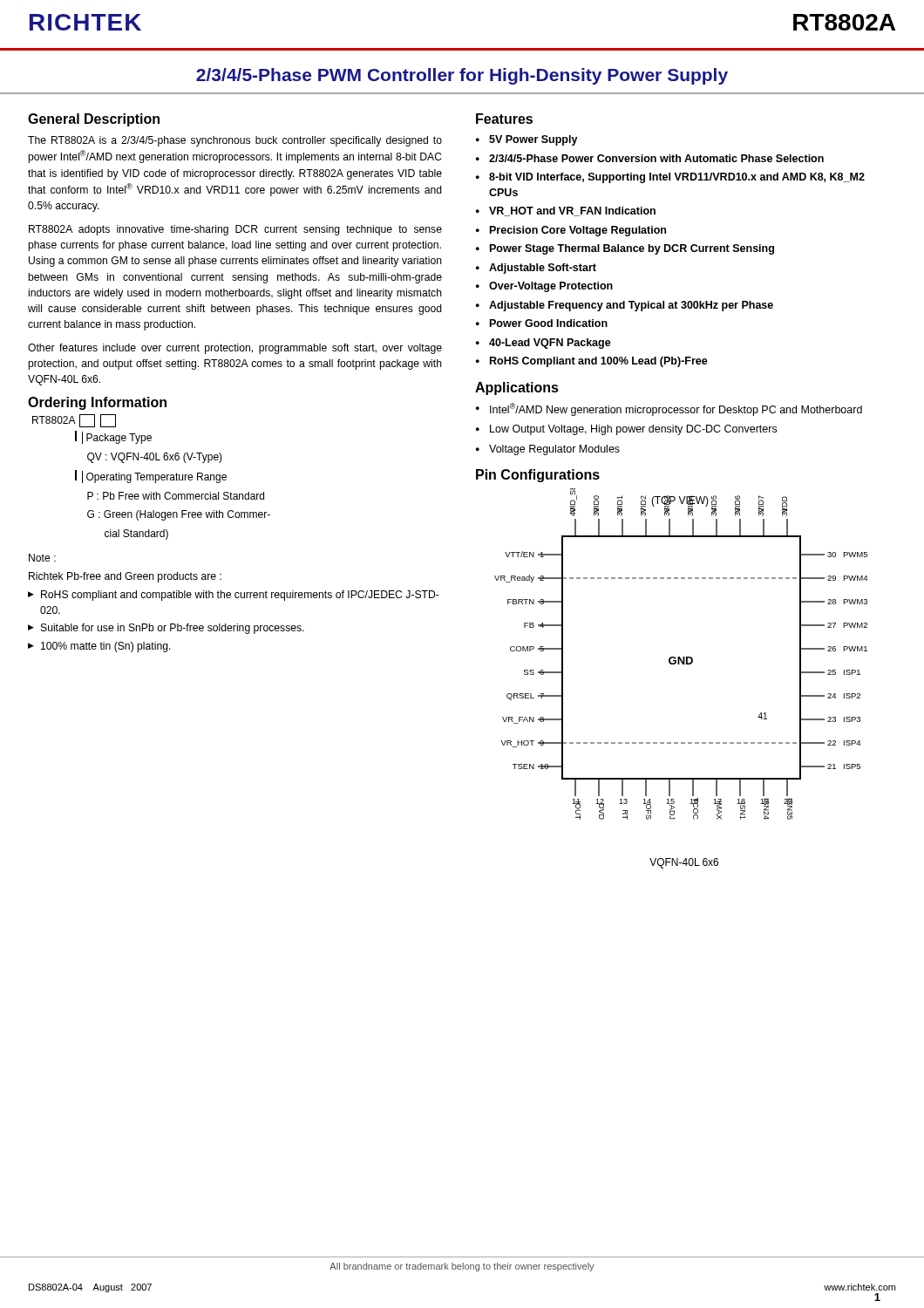Select the block starting "The RT8802A is a 2/3/4/5-phase synchronous buck"
Viewport: 924px width, 1308px height.
pos(235,173)
